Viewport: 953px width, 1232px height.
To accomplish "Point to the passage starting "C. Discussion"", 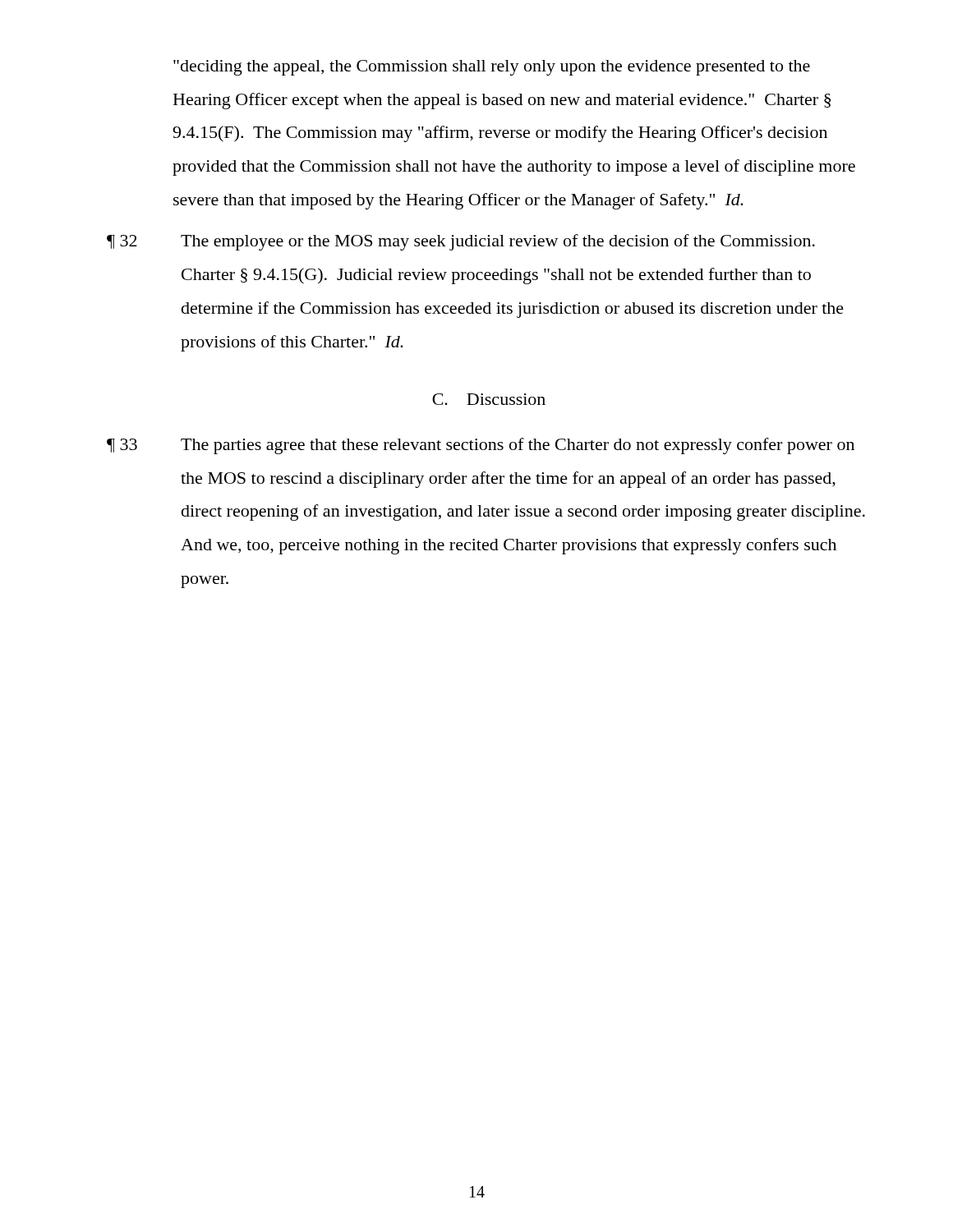I will [x=489, y=399].
